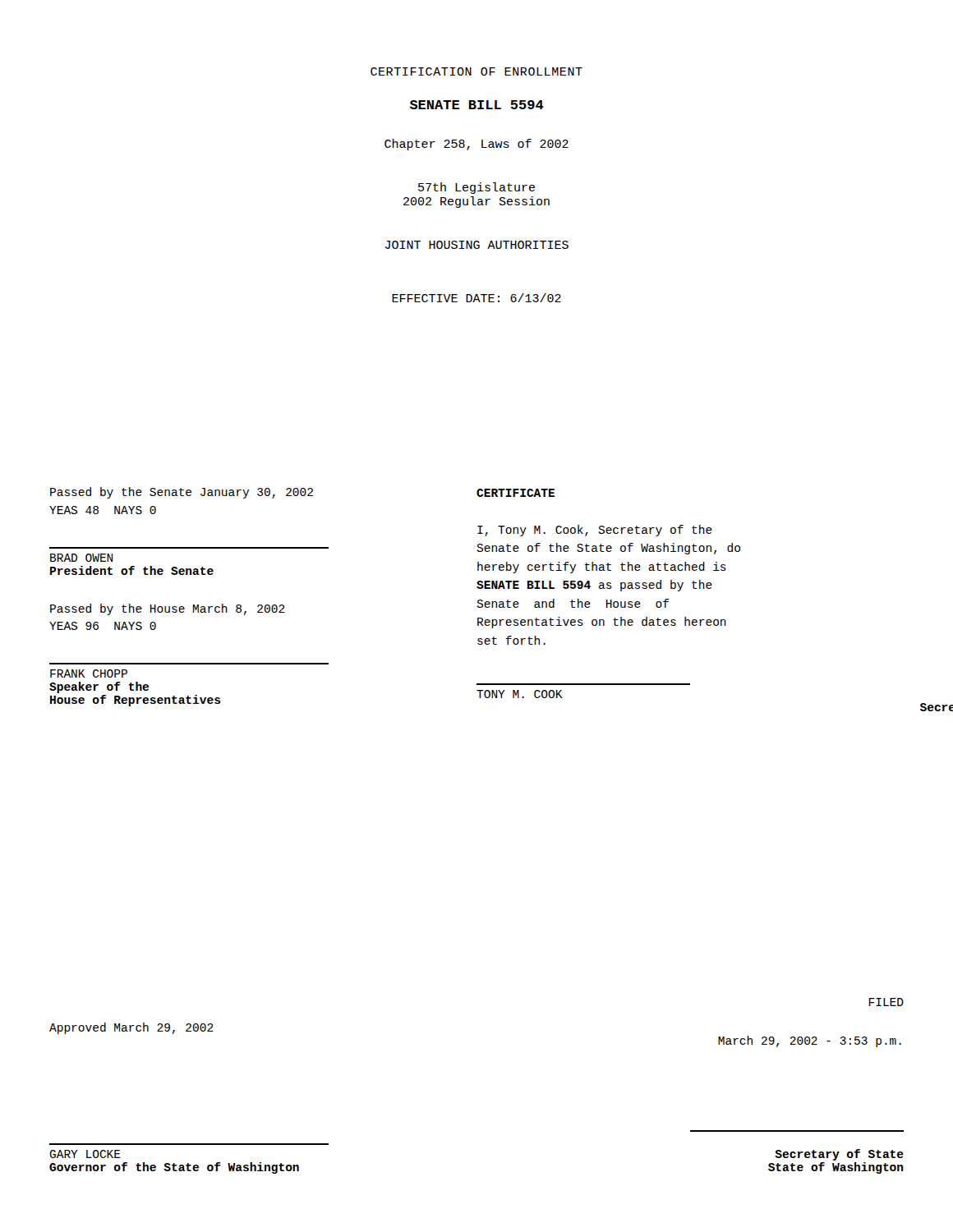The height and width of the screenshot is (1232, 953).
Task: Locate the text block with the text "Chapter 258, Laws of"
Action: (x=476, y=145)
